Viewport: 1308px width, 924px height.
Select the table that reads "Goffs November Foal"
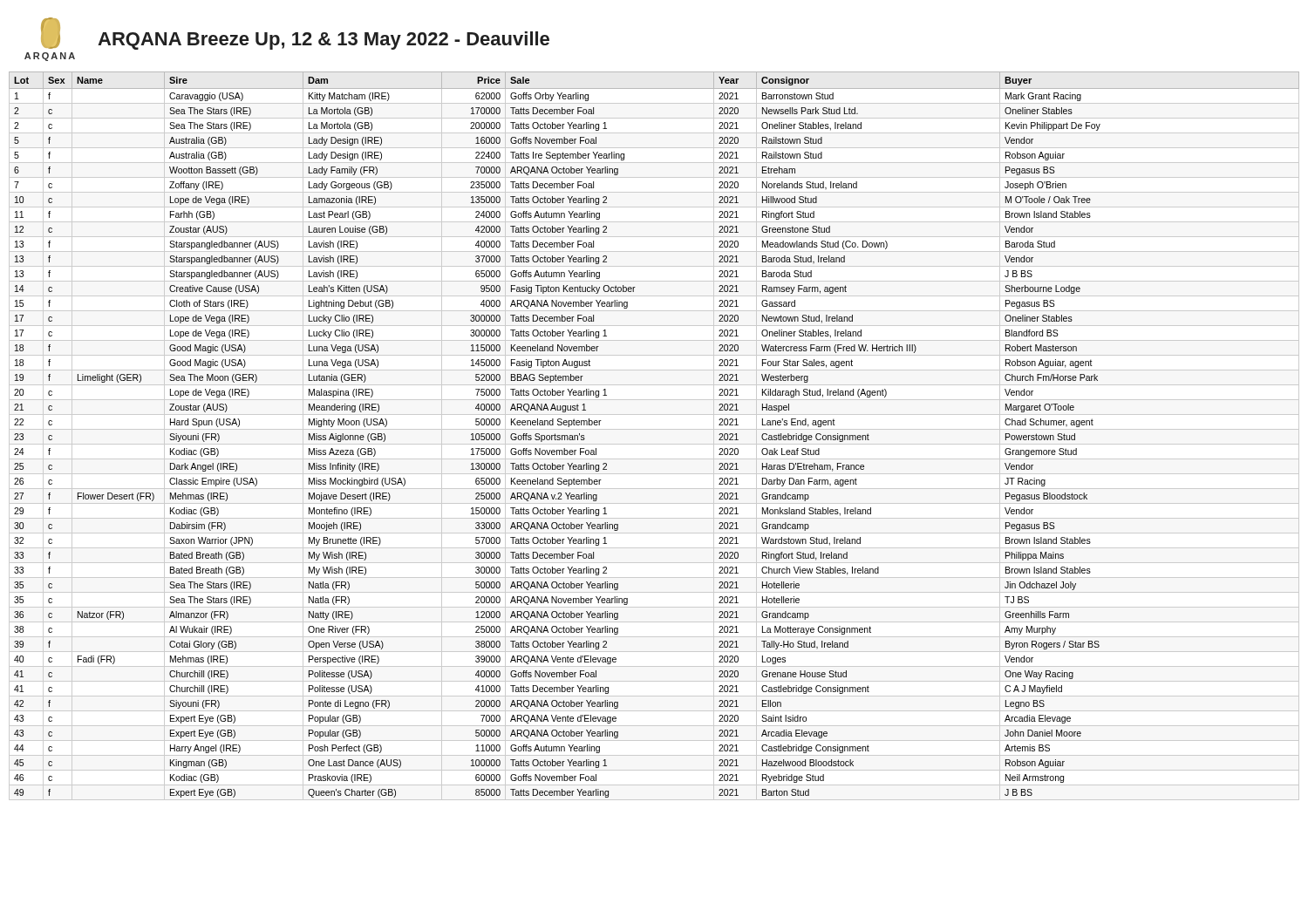[654, 436]
